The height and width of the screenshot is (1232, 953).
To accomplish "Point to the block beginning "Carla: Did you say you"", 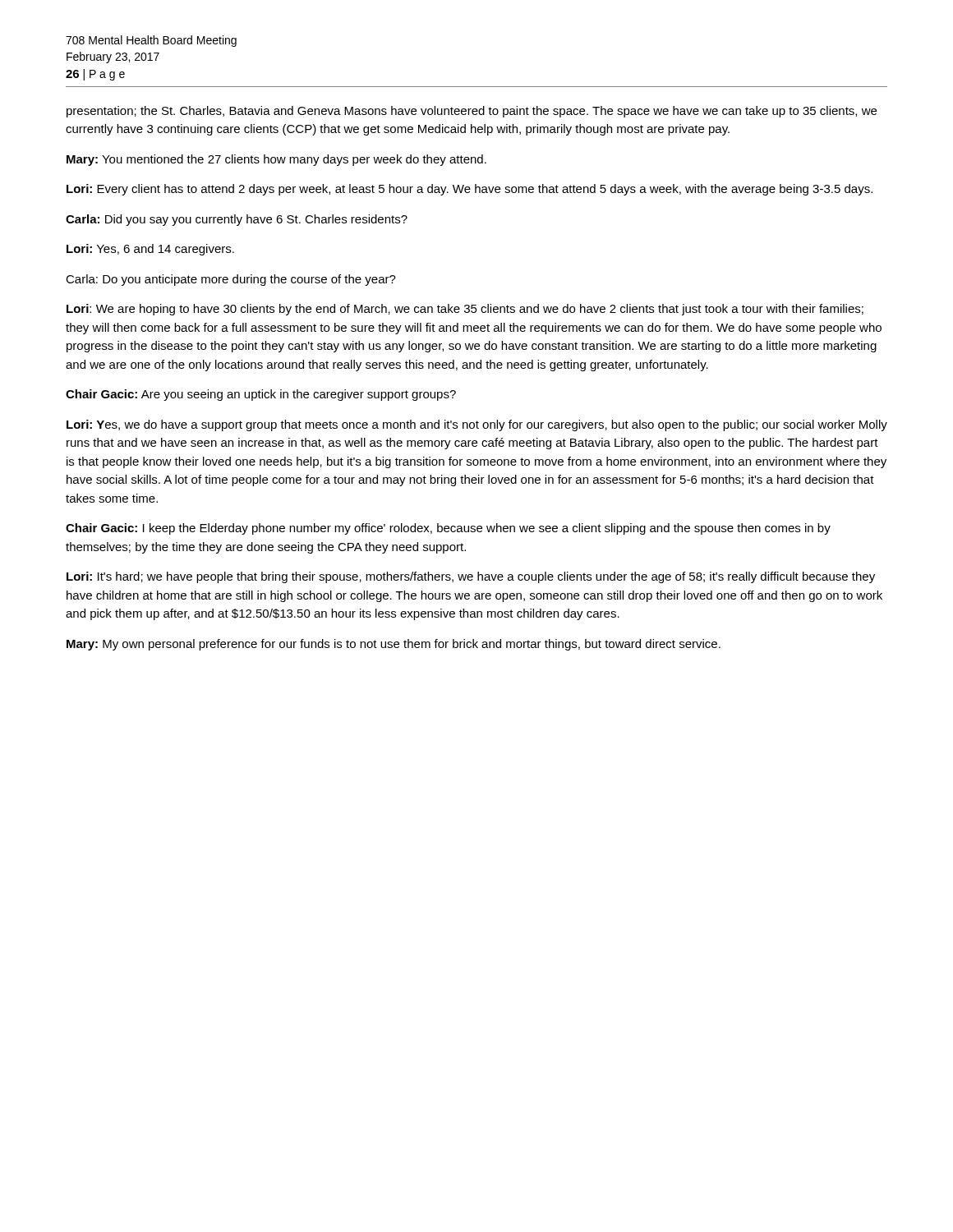I will click(x=237, y=219).
